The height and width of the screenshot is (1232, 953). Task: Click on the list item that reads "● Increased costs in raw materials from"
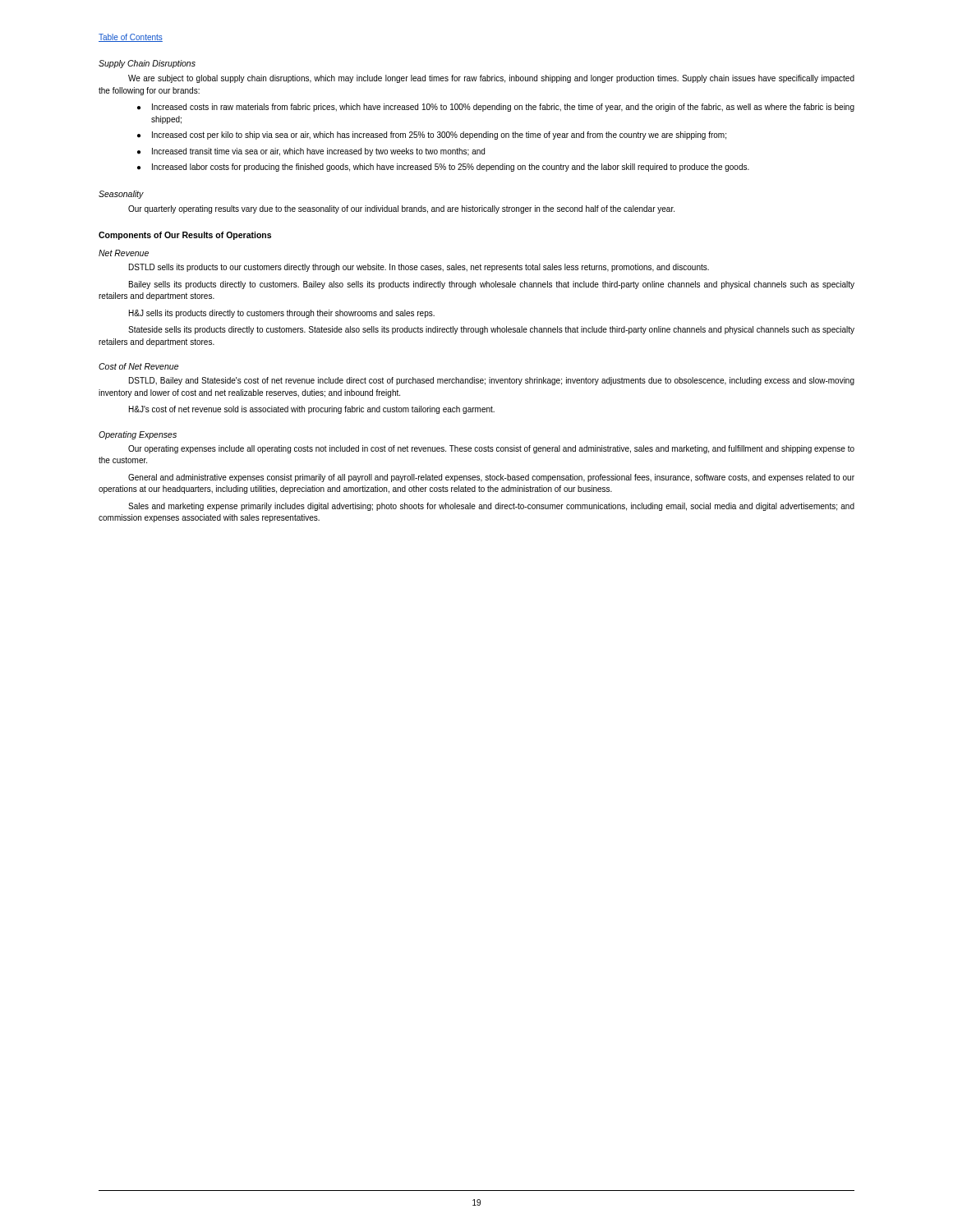(x=495, y=114)
